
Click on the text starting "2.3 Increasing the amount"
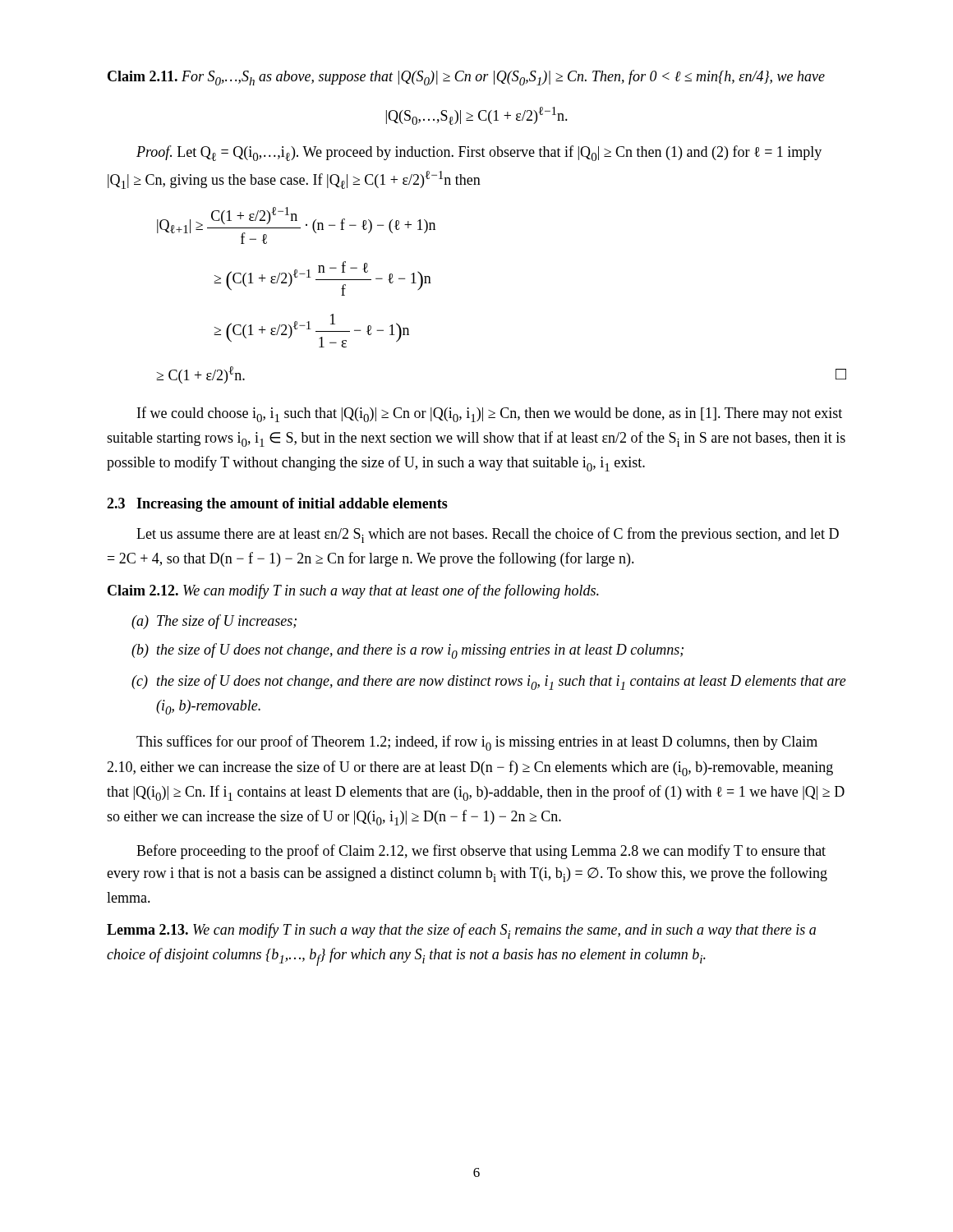(277, 504)
